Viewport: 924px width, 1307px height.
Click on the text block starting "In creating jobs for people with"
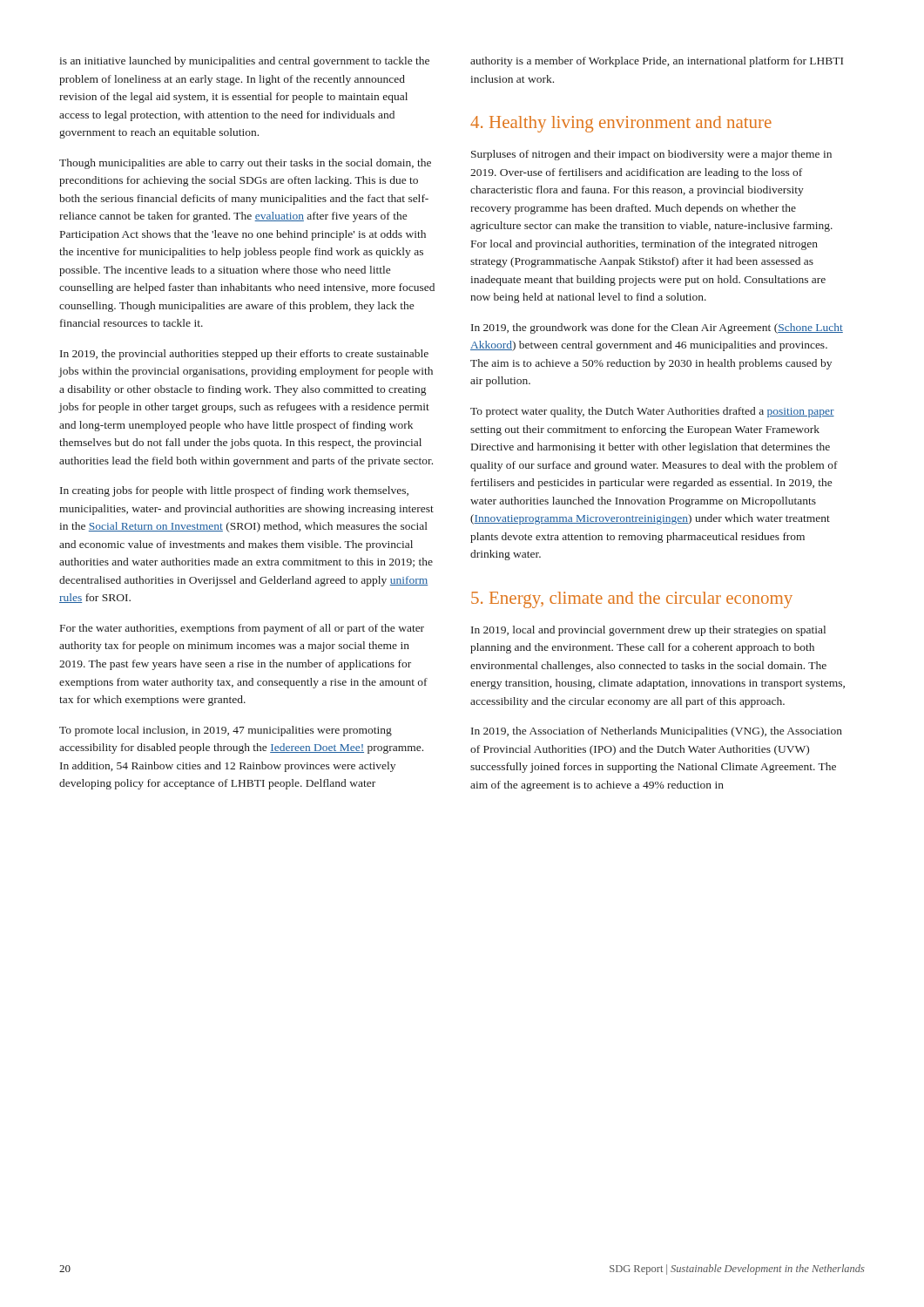pos(247,545)
